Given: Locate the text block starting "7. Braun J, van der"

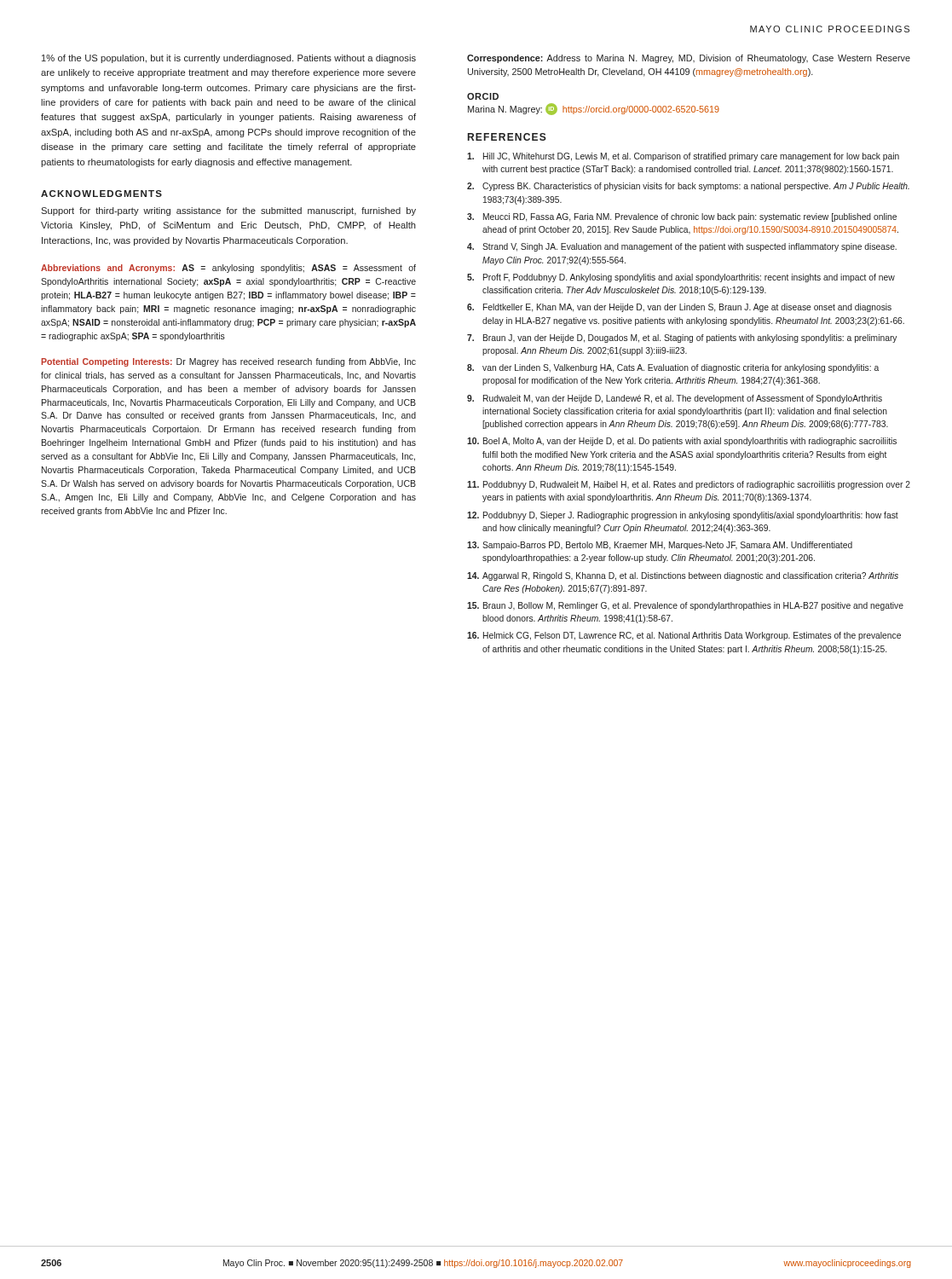Looking at the screenshot, I should pos(689,344).
